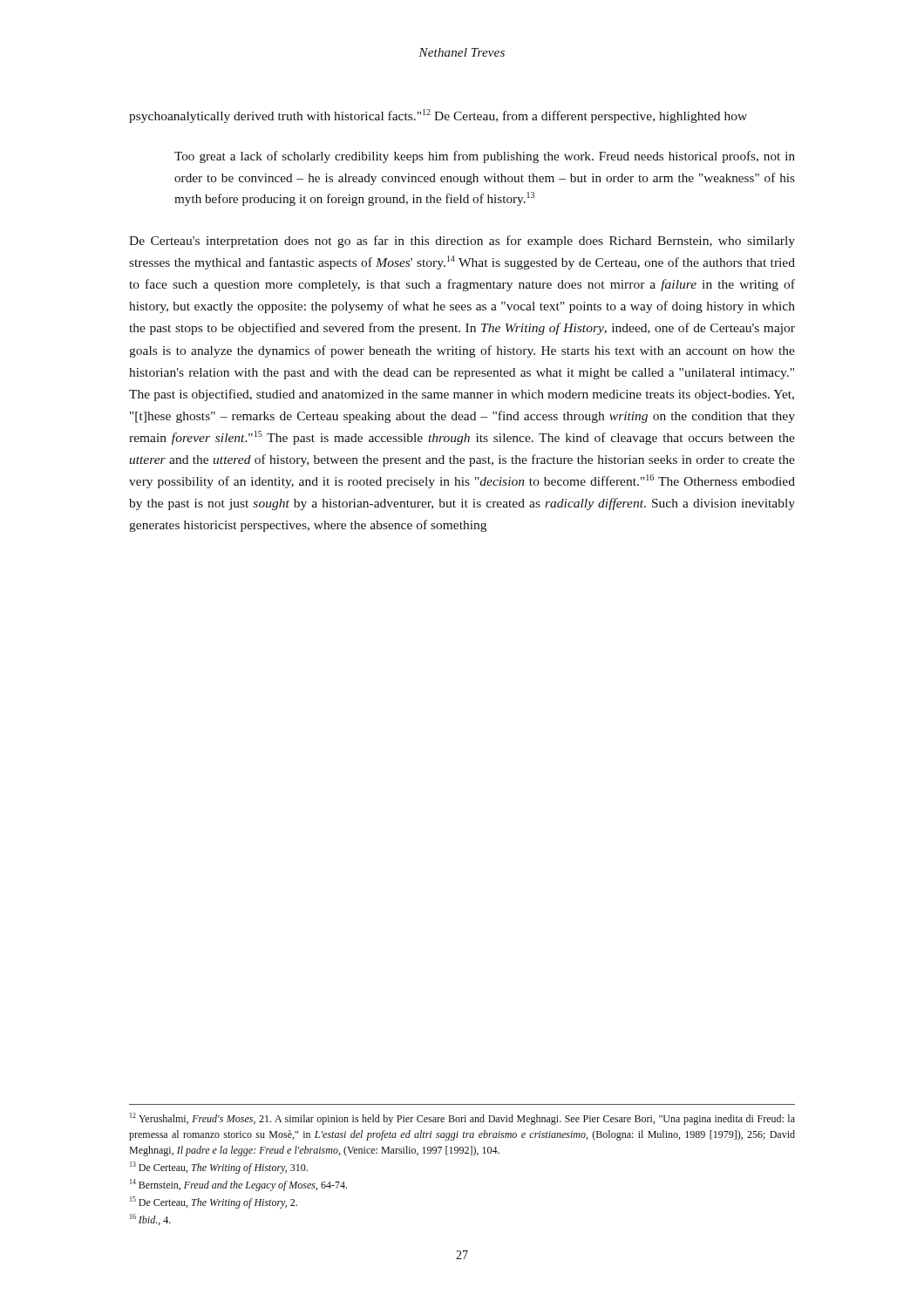Click the passage that begins "15 De Certeau, The Writing of"
Image resolution: width=924 pixels, height=1308 pixels.
[213, 1202]
